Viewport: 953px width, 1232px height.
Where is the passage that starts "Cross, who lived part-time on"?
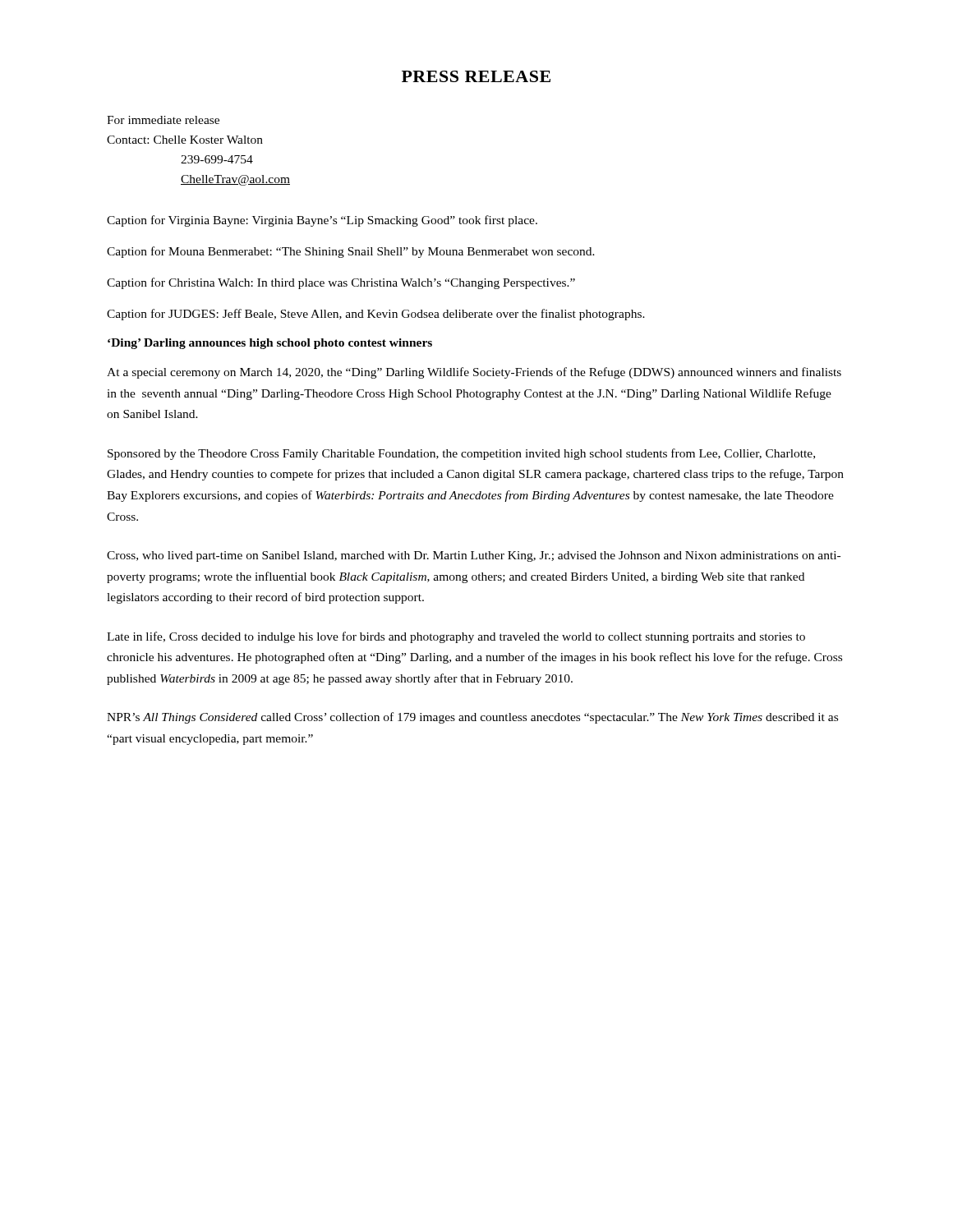(474, 576)
